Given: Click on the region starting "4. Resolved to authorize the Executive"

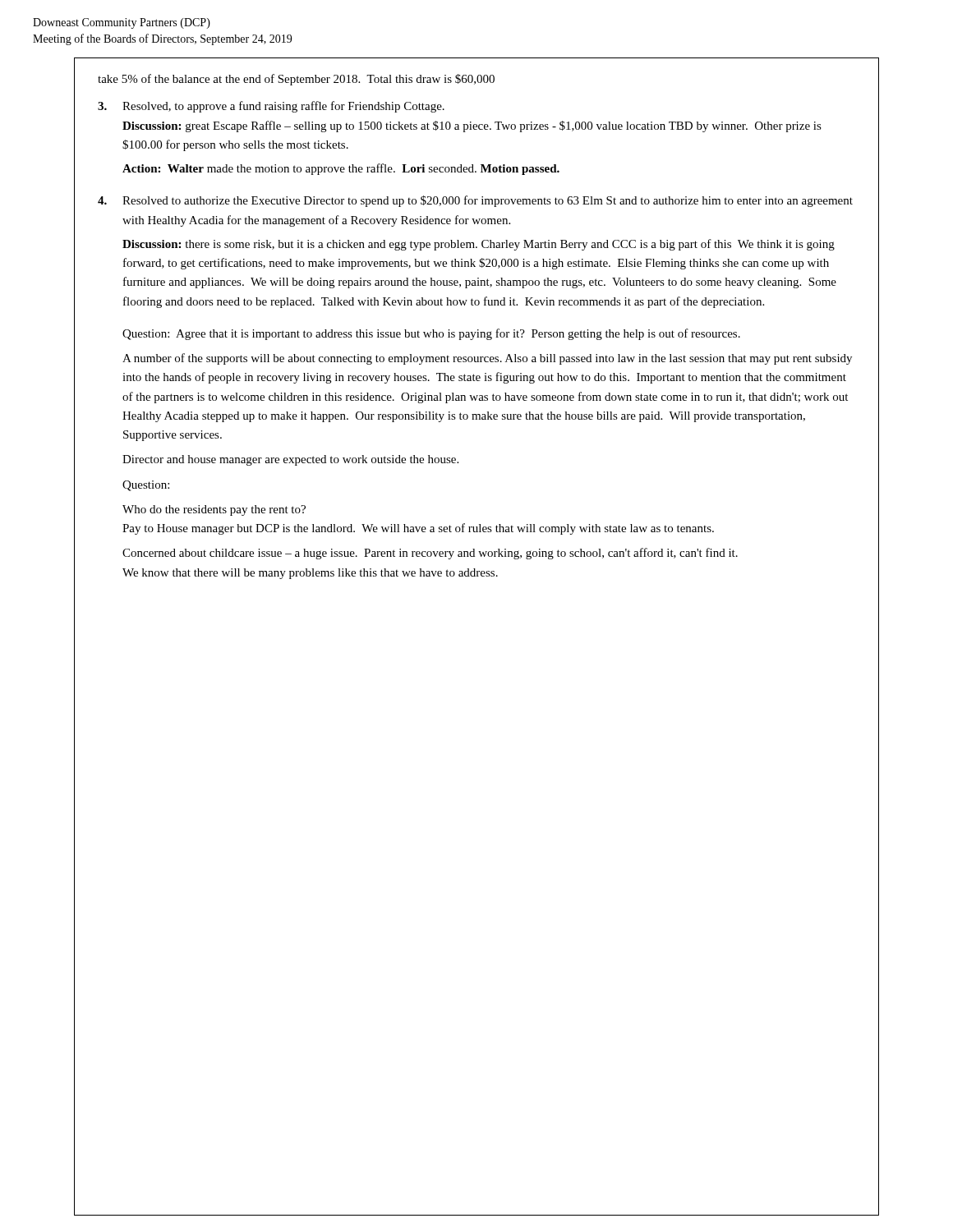Looking at the screenshot, I should pos(476,254).
